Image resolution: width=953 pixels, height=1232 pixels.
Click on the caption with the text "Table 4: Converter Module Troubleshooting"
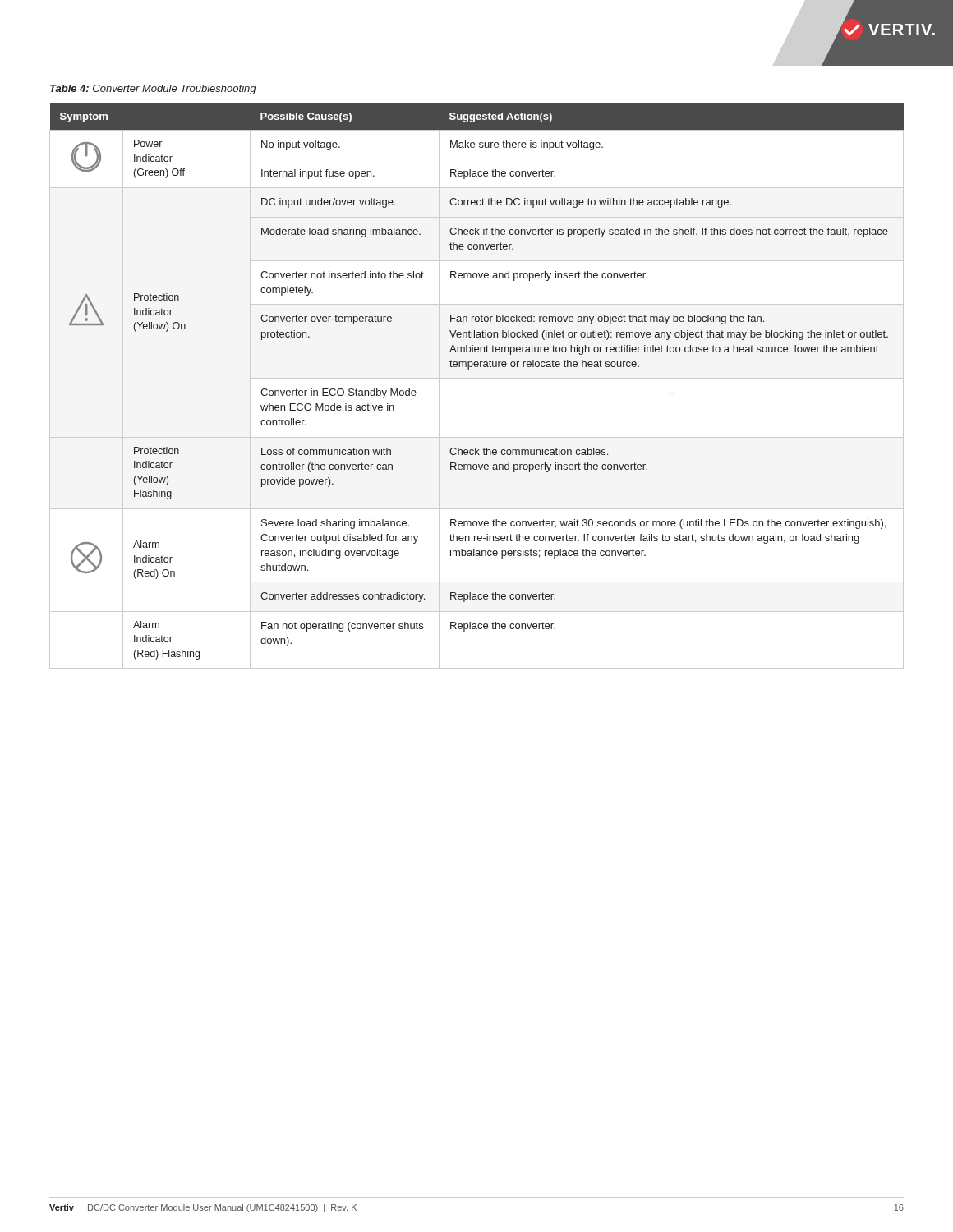(153, 88)
